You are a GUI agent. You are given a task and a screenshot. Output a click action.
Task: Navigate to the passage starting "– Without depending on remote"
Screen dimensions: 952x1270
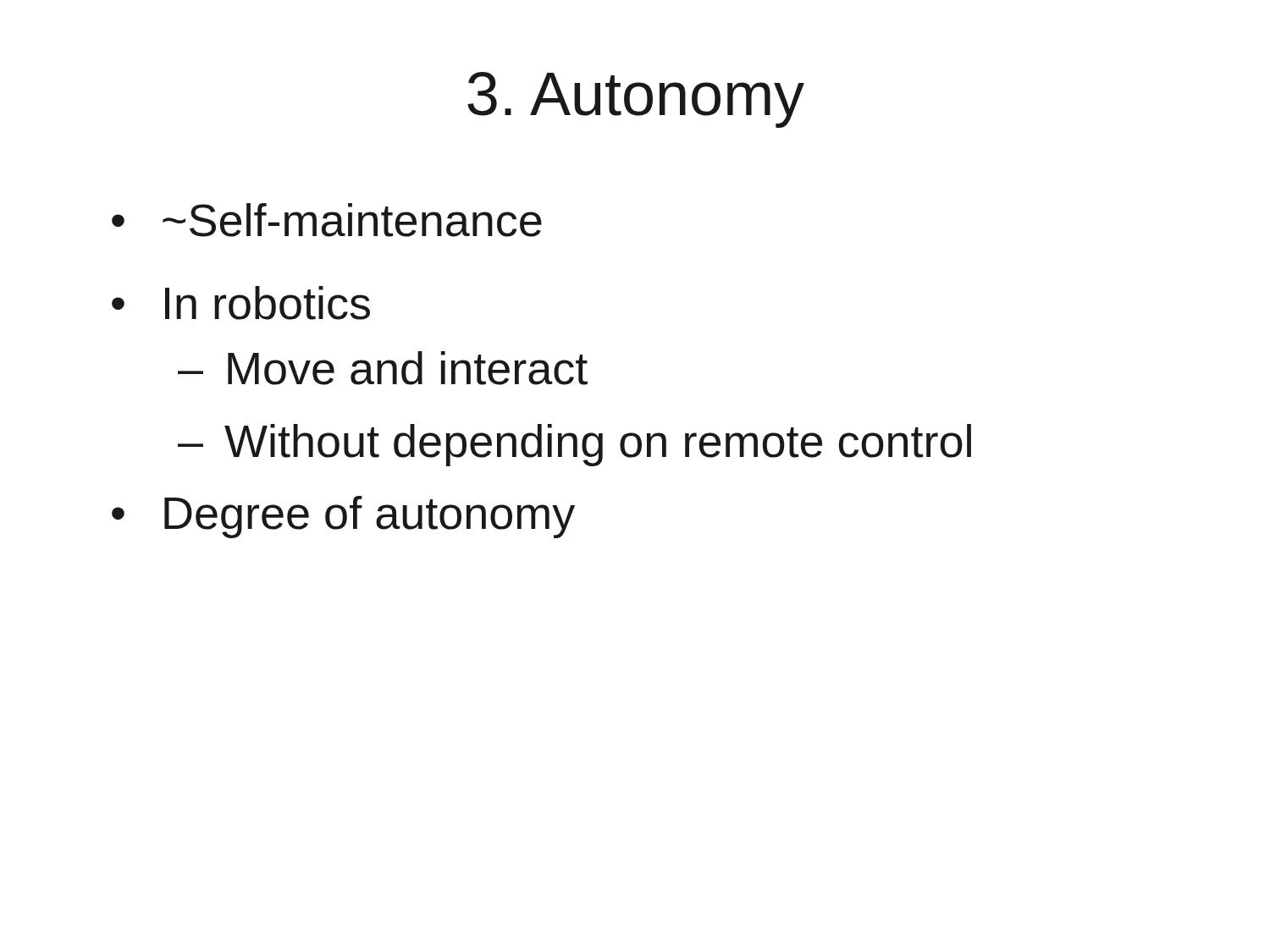tap(576, 441)
